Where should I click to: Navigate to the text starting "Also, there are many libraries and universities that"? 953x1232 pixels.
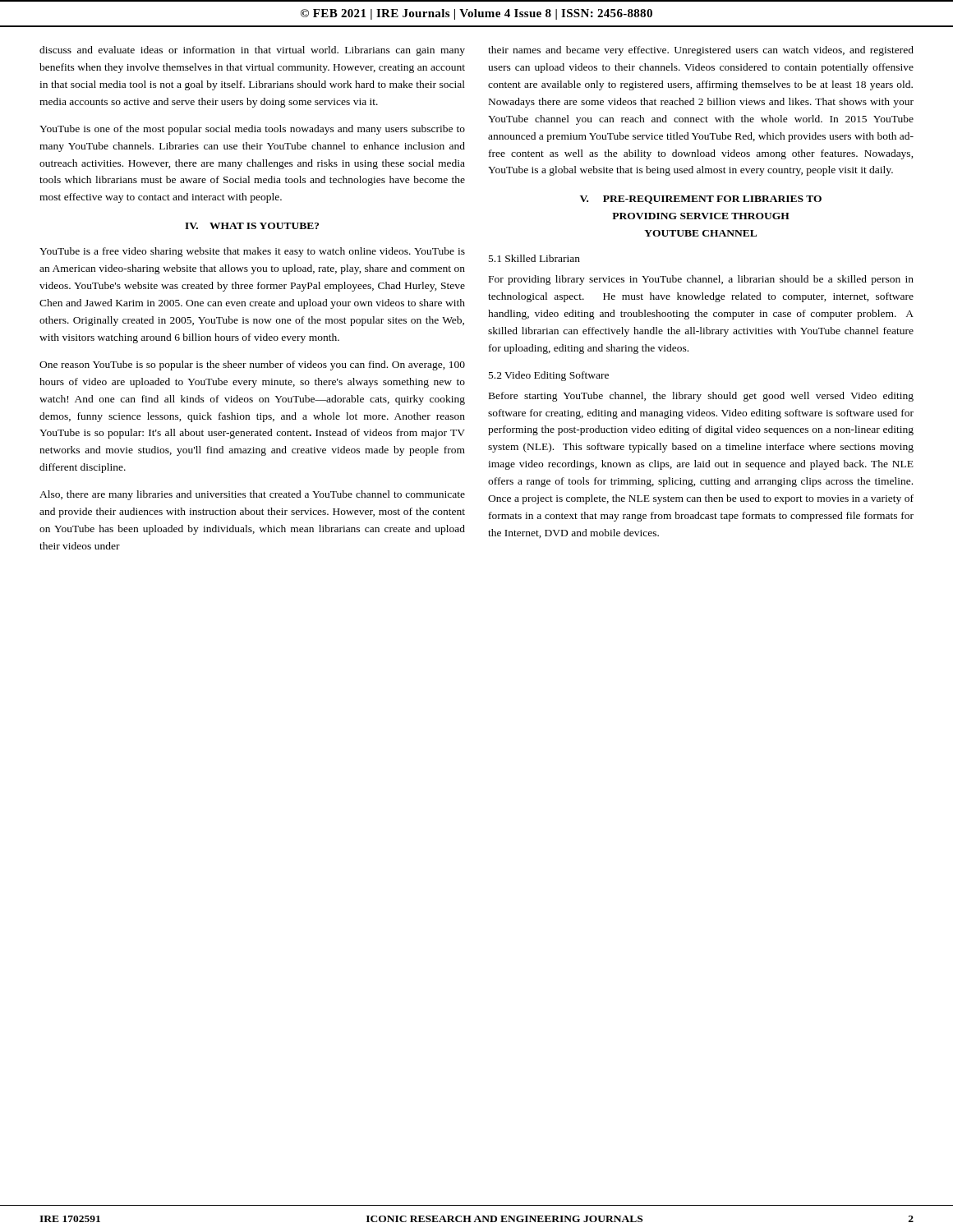(252, 521)
